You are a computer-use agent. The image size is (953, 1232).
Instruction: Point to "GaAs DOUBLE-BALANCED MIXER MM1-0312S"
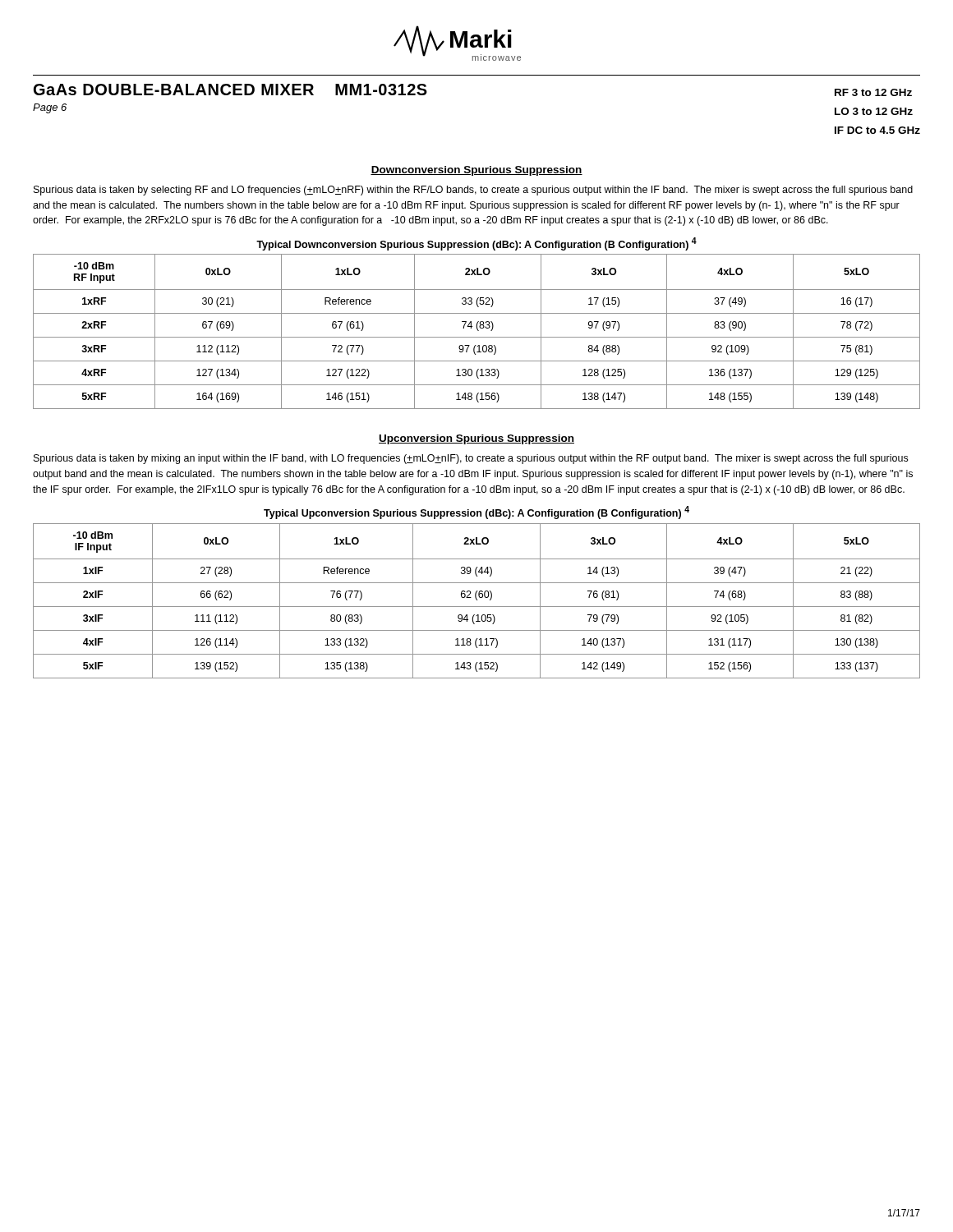[x=230, y=90]
